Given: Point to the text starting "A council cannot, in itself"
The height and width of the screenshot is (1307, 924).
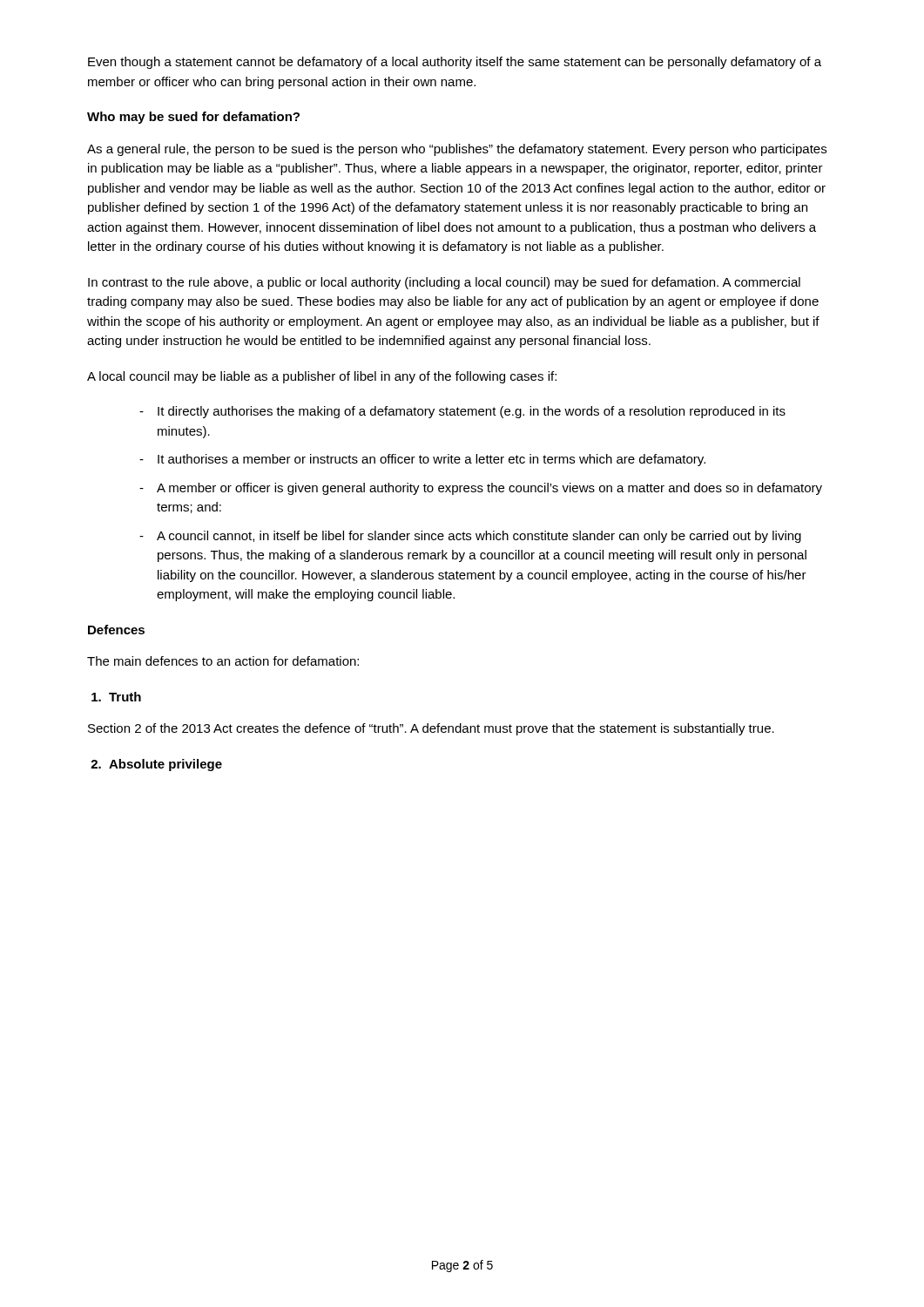Looking at the screenshot, I should (x=482, y=564).
